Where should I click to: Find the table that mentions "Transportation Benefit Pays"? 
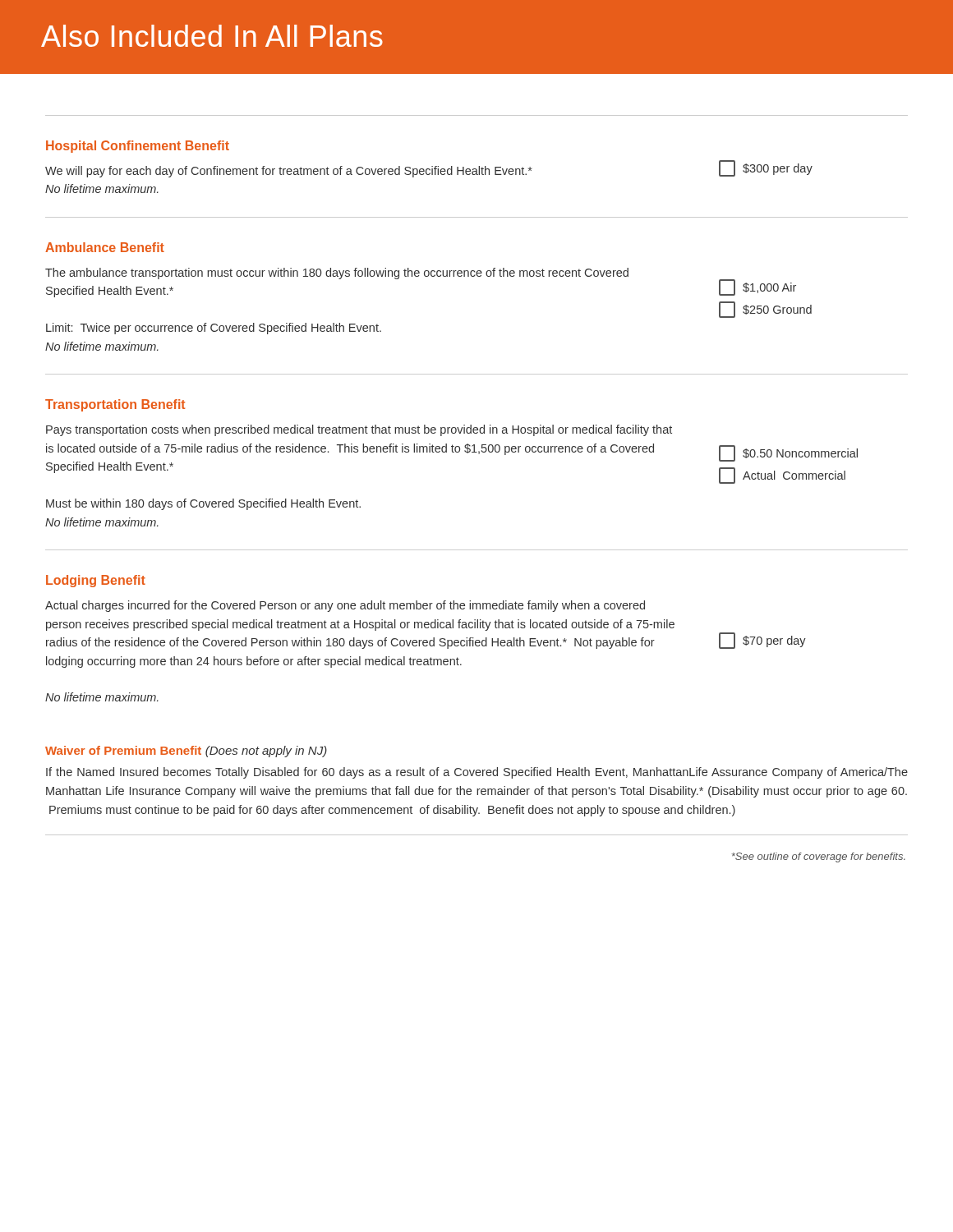(476, 462)
